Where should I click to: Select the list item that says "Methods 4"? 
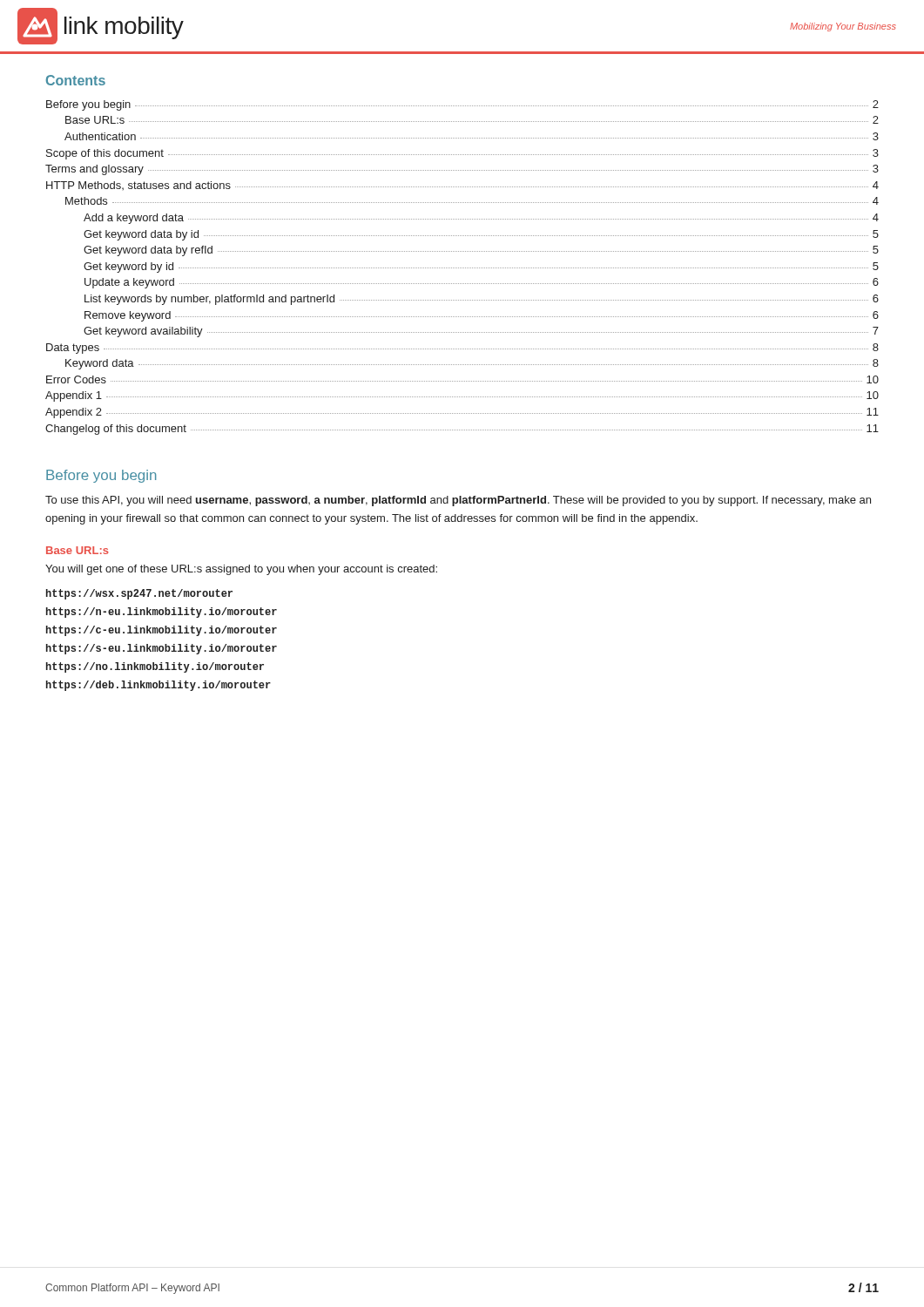pyautogui.click(x=462, y=201)
